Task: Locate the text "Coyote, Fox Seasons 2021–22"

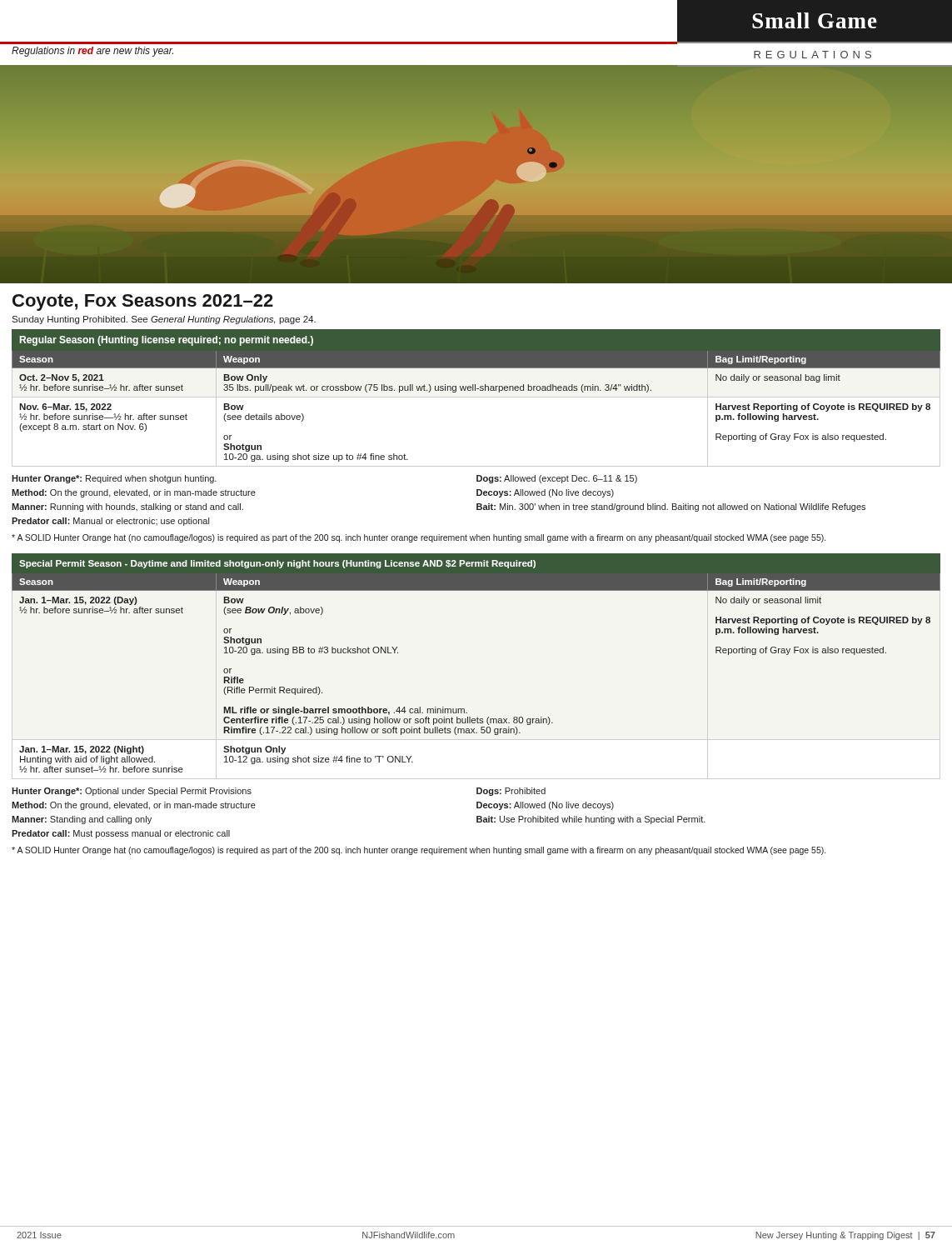Action: [x=143, y=300]
